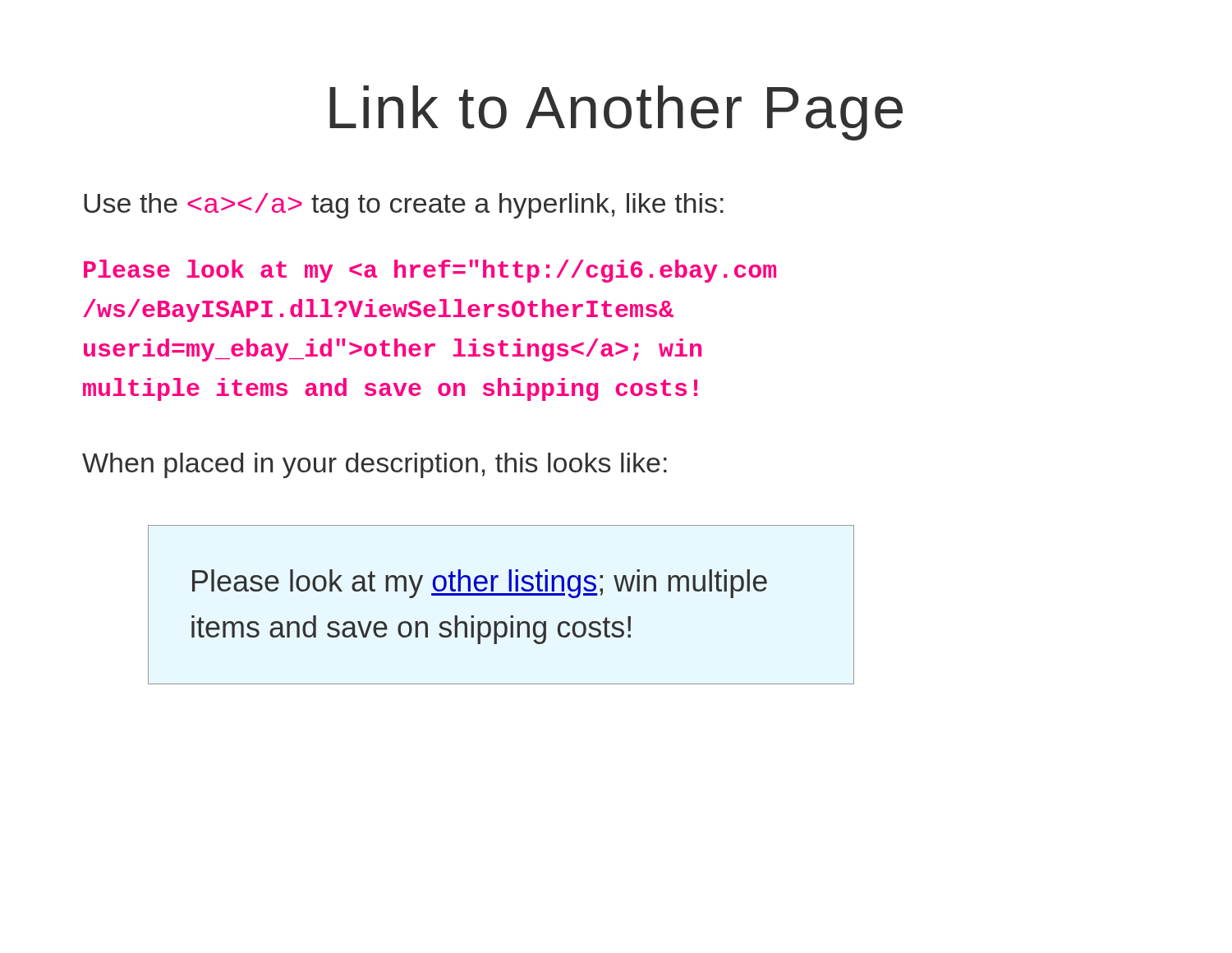Locate the region starting "Use the tag"

click(404, 204)
